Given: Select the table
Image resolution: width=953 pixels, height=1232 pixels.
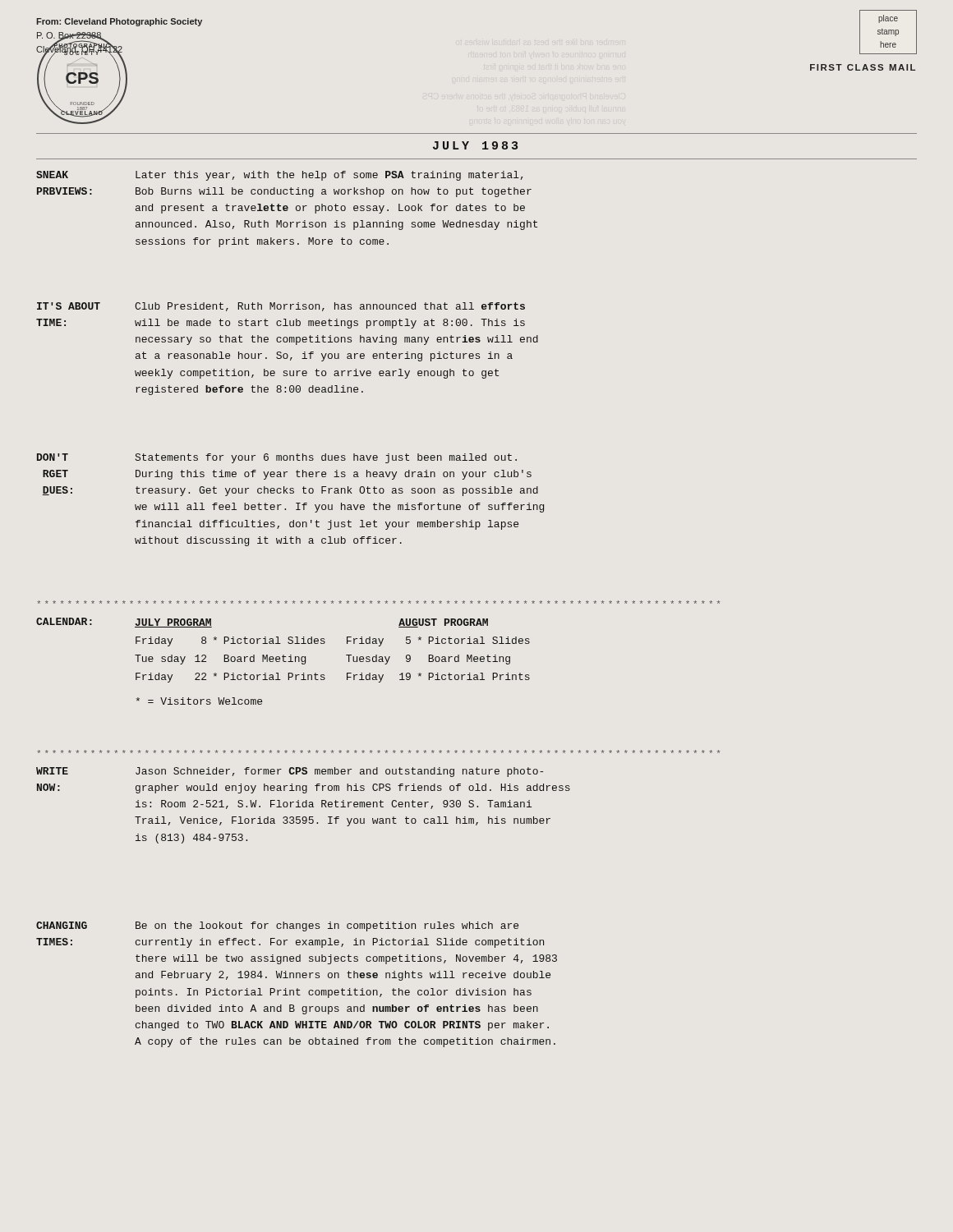Looking at the screenshot, I should click(476, 663).
